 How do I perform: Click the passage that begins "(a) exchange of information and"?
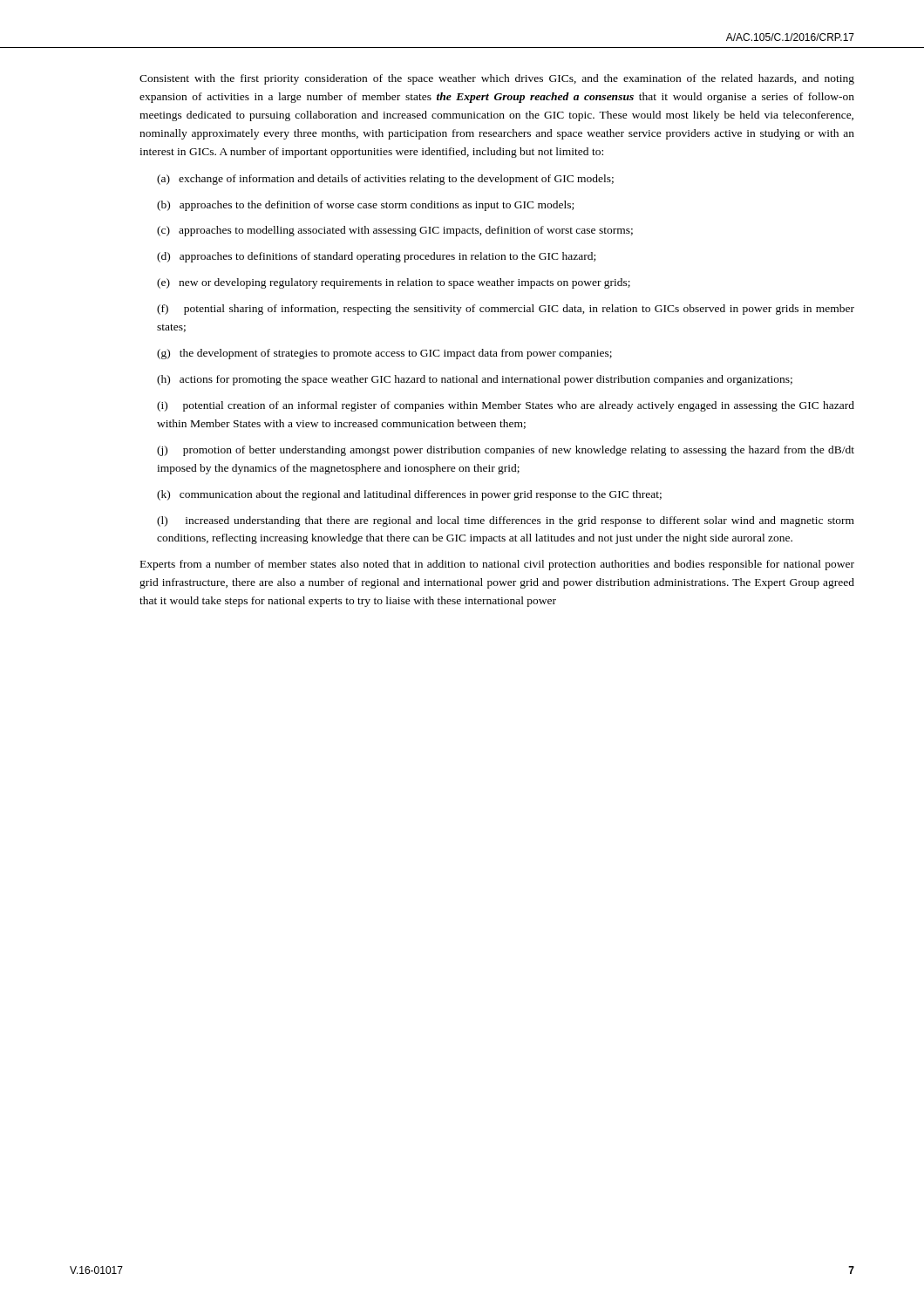pos(386,178)
